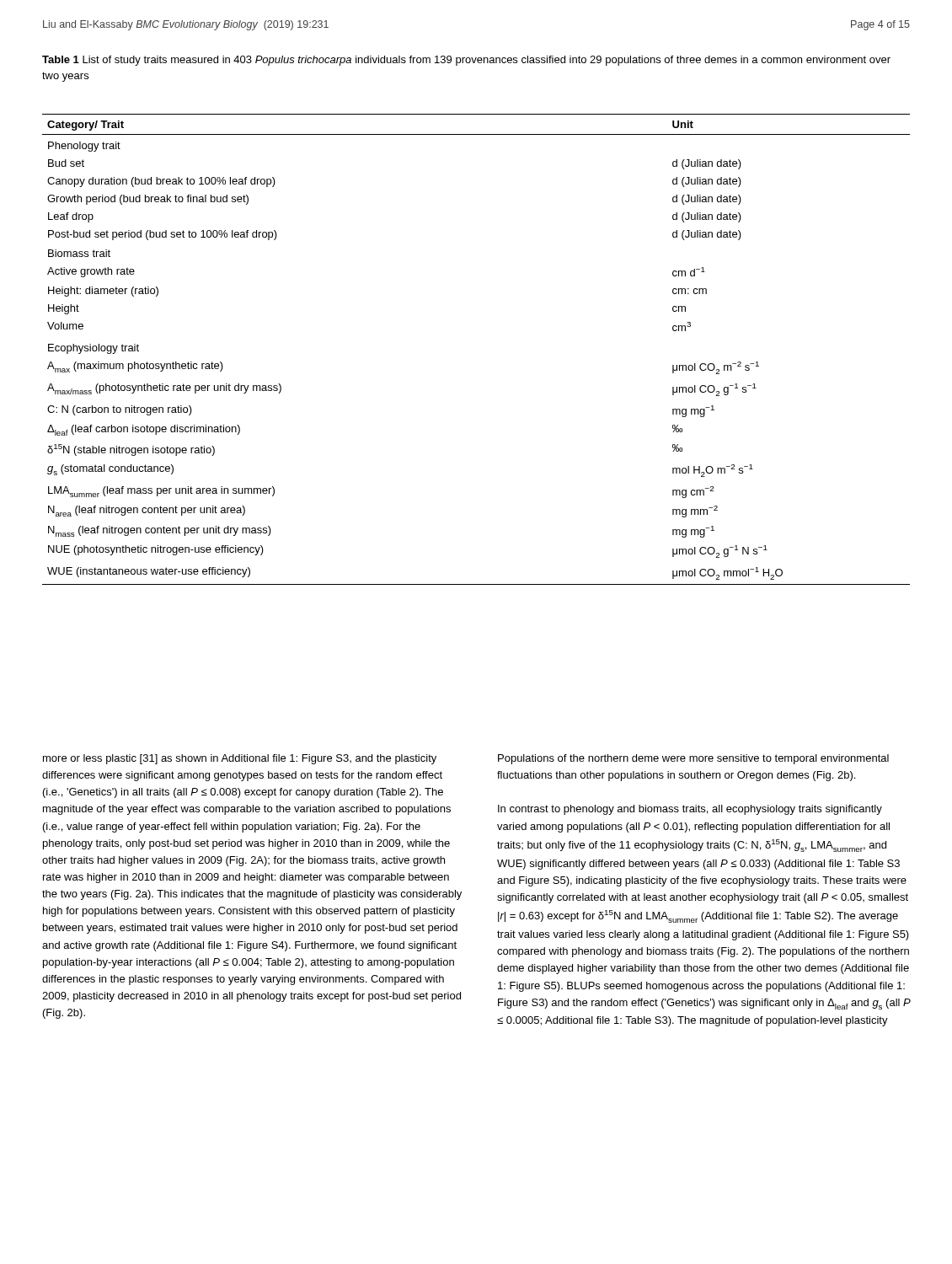The width and height of the screenshot is (952, 1264).
Task: Find the table that mentions "LMA summer (leaf mass per"
Action: pyautogui.click(x=476, y=349)
